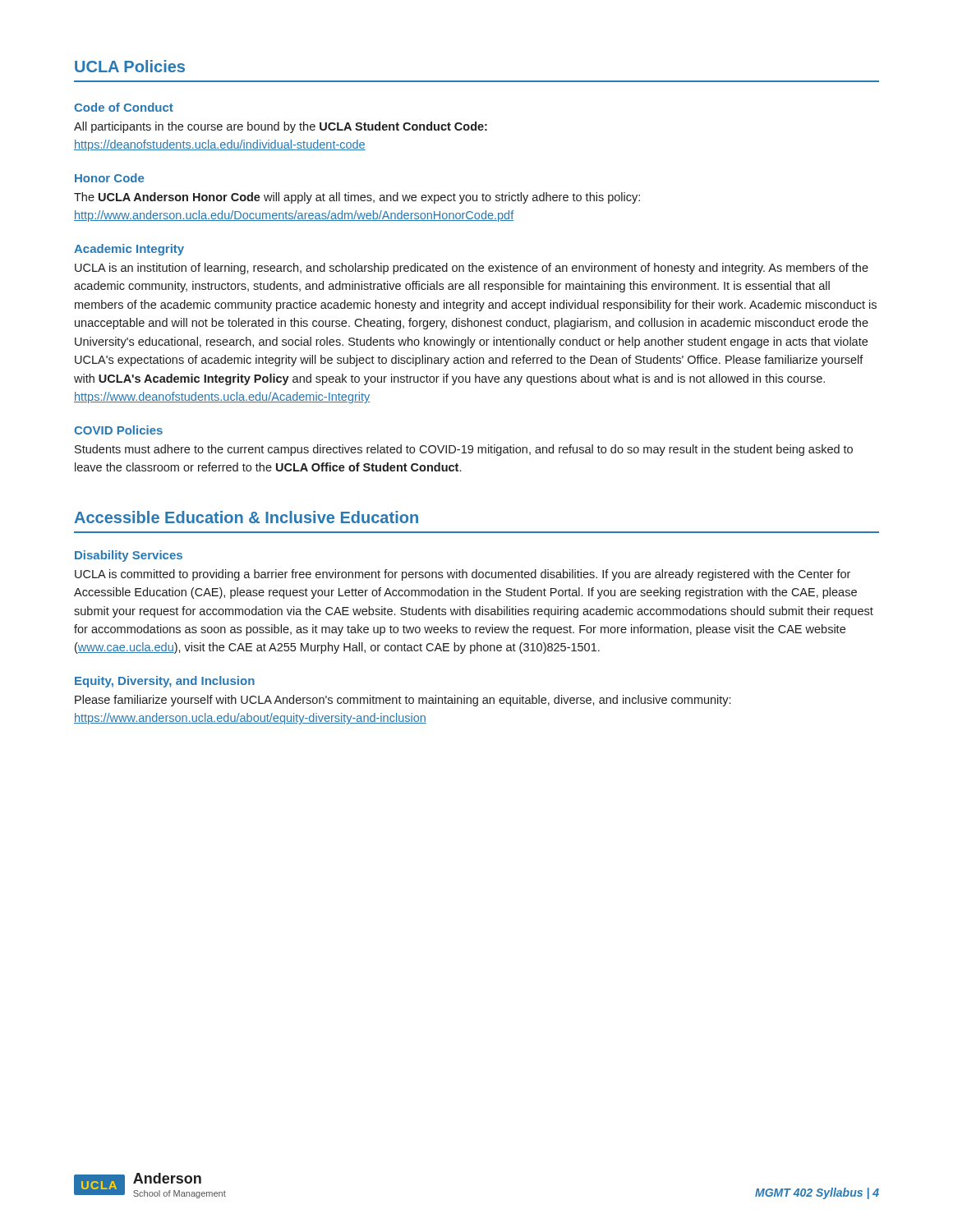Screen dimensions: 1232x953
Task: Locate the block starting "Honor Code"
Action: pyautogui.click(x=109, y=178)
